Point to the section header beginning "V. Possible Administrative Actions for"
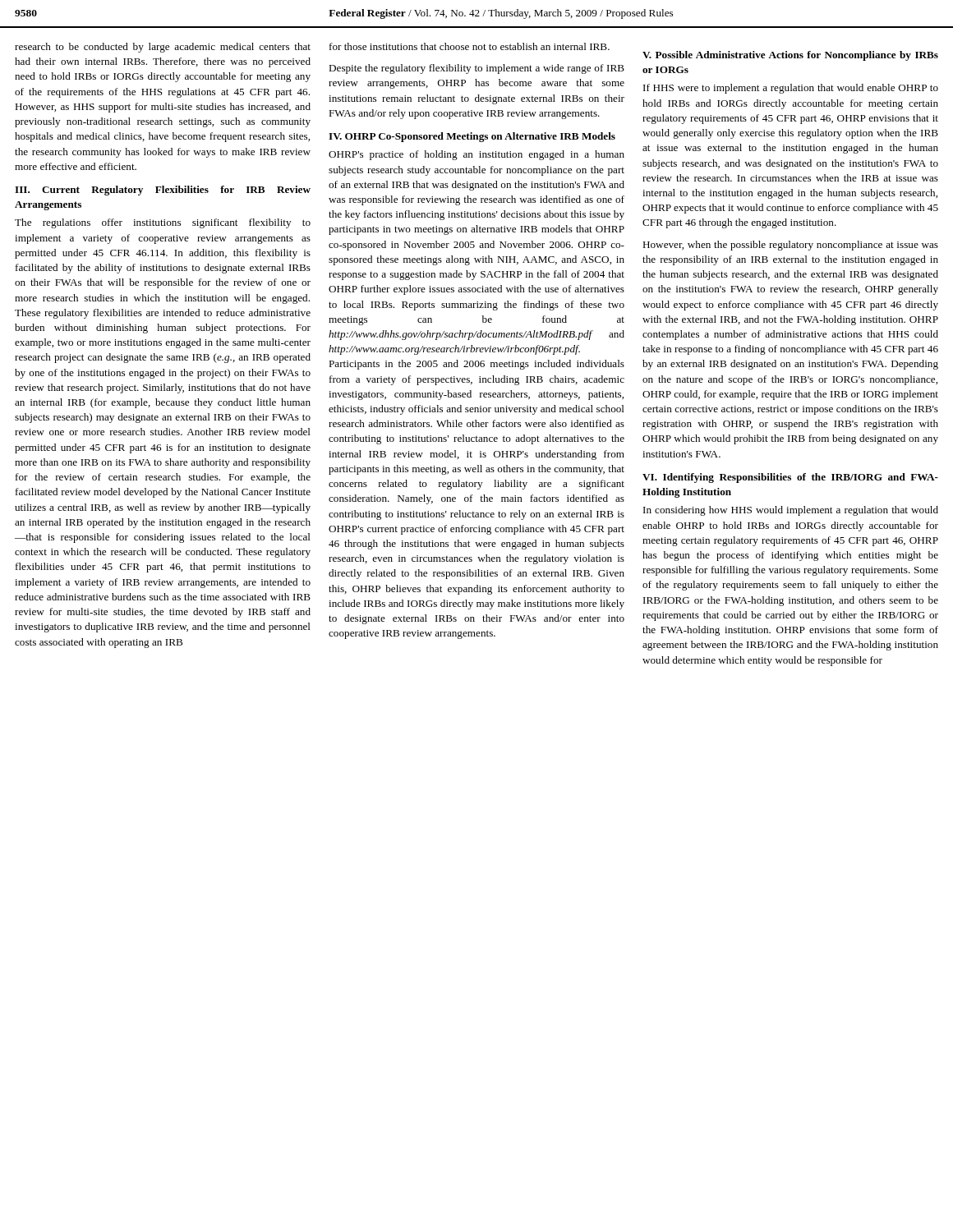 [790, 62]
